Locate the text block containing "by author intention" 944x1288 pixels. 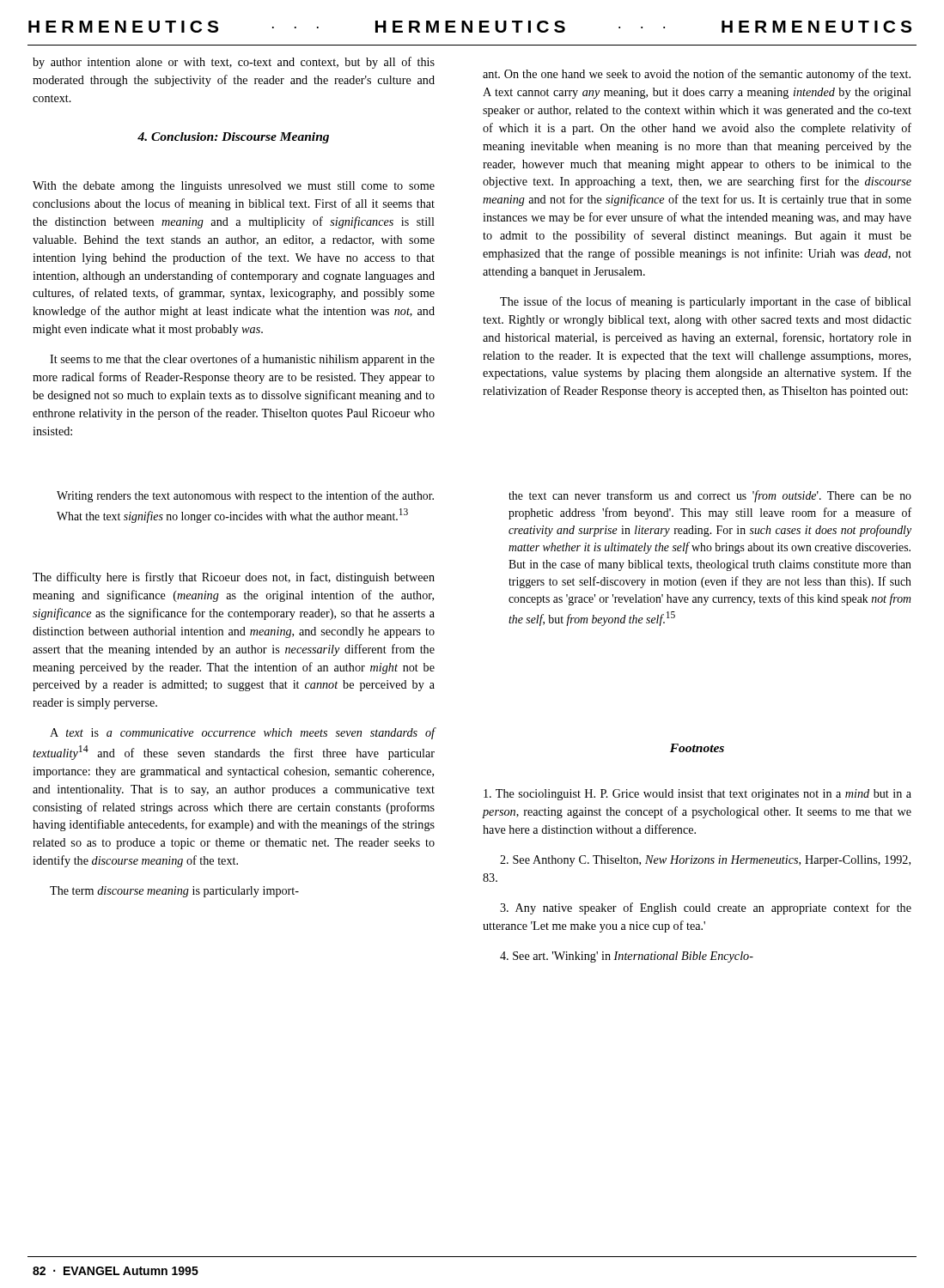point(234,80)
